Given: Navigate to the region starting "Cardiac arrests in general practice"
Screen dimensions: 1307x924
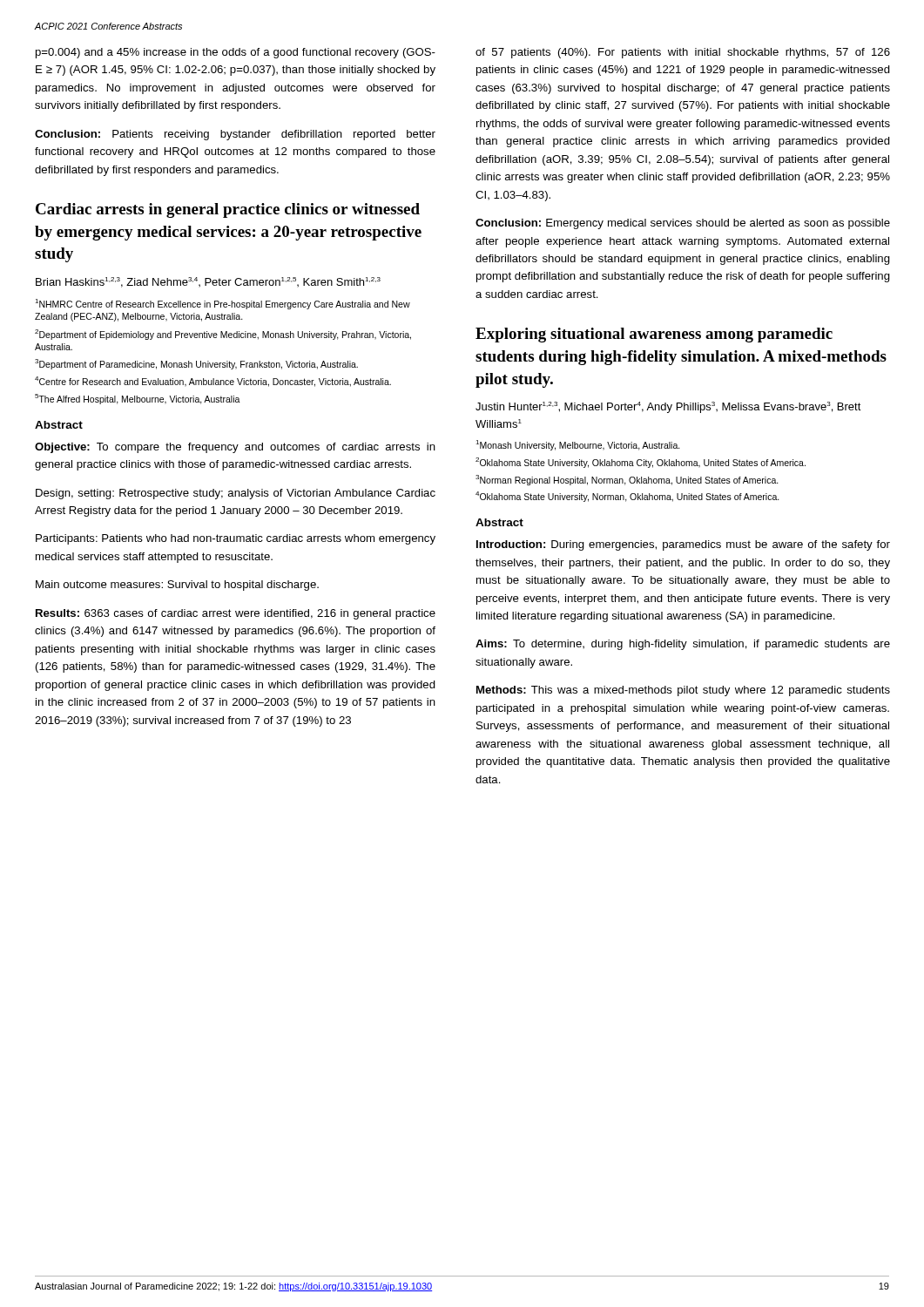Looking at the screenshot, I should click(x=228, y=231).
